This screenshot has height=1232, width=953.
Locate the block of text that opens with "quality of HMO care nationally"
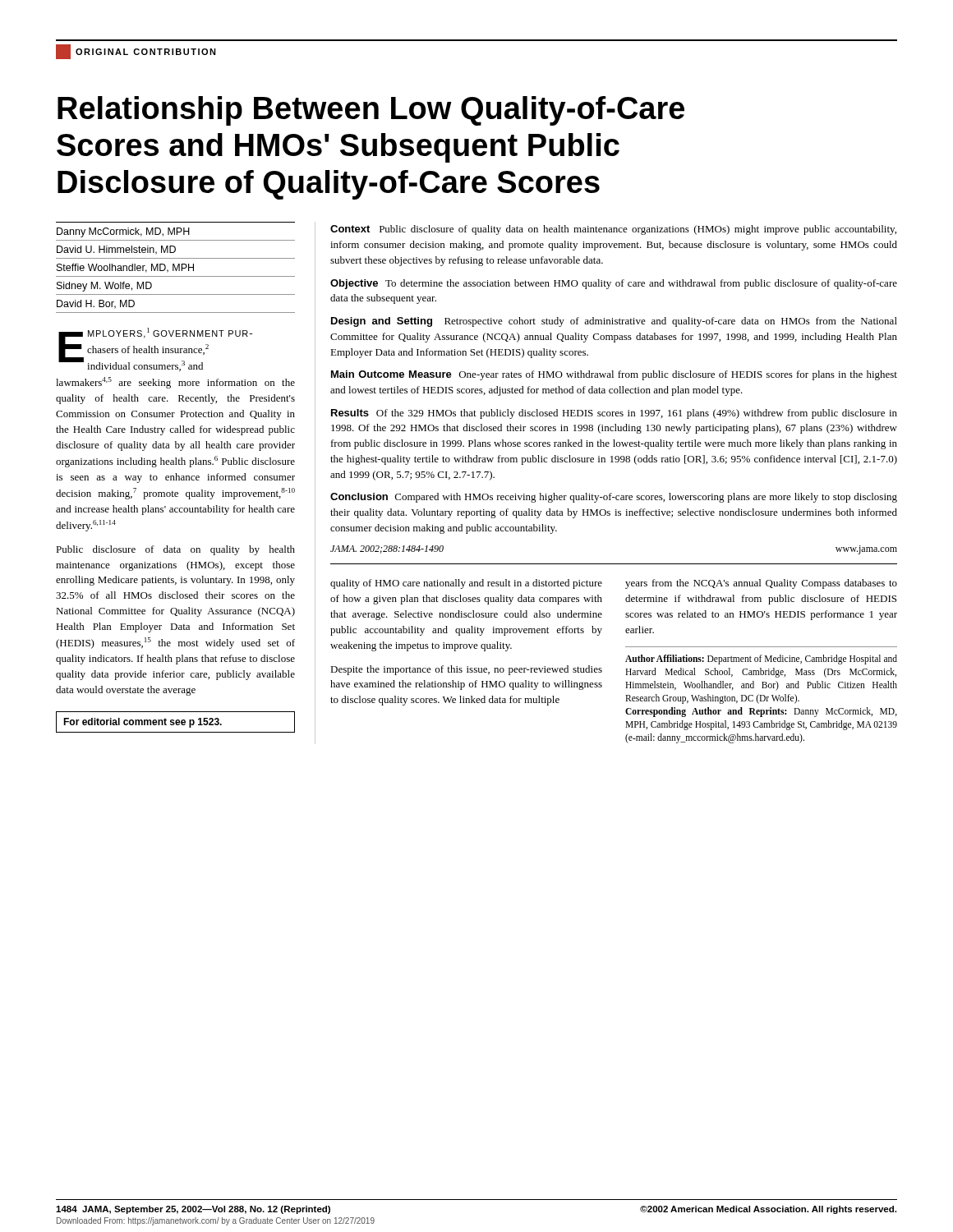click(x=466, y=614)
